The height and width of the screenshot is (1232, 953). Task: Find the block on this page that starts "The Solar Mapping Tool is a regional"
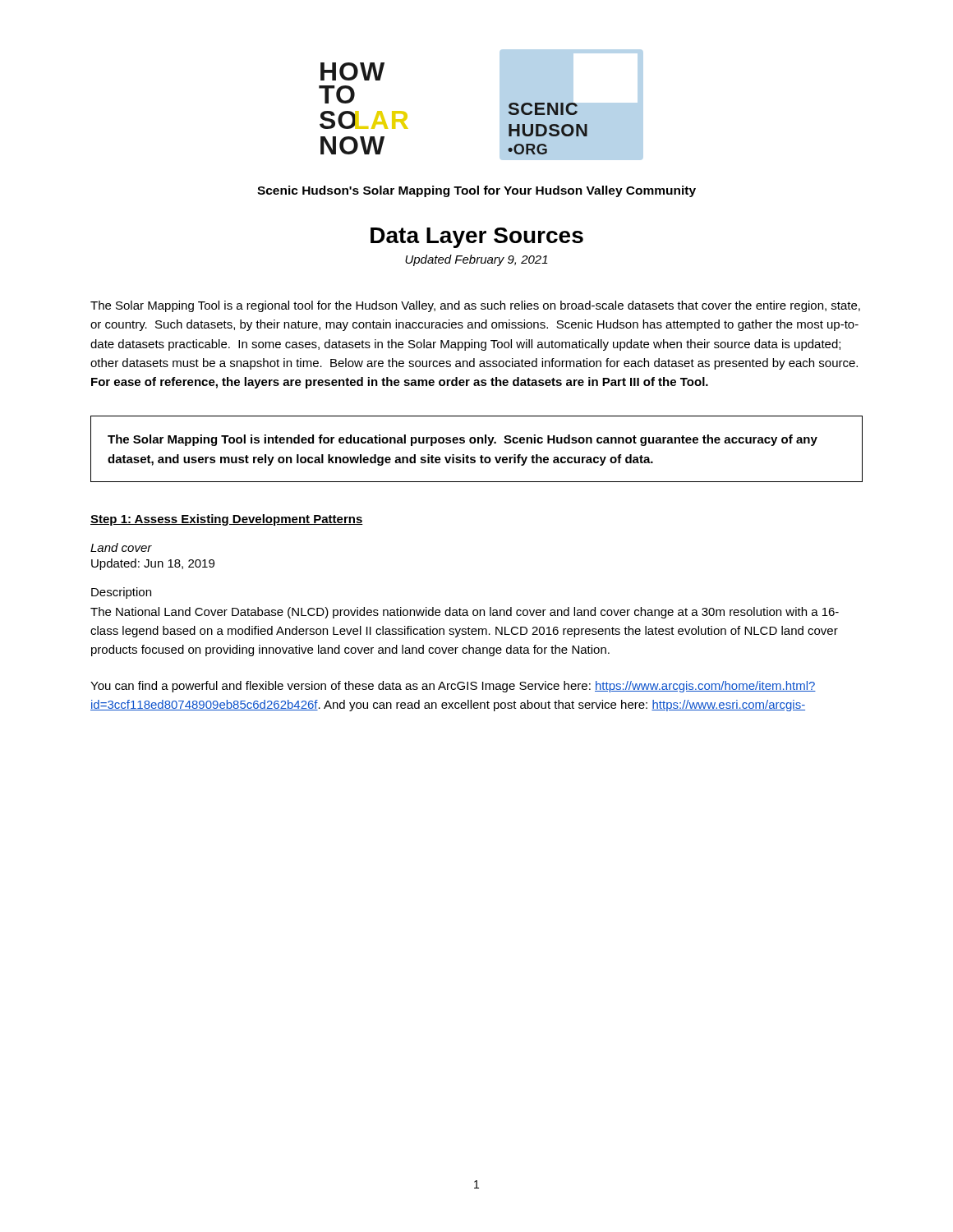coord(476,343)
